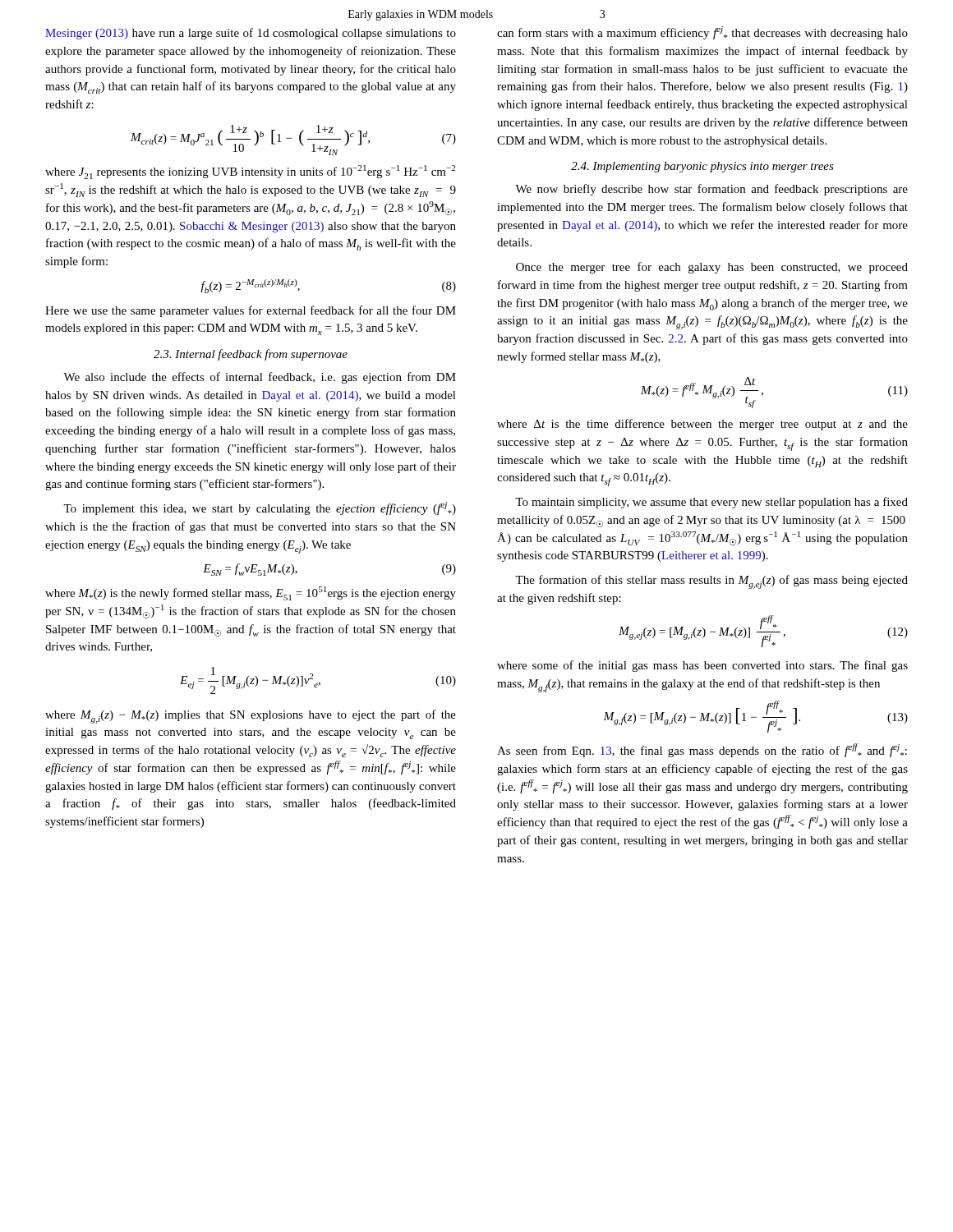
Task: Click where it says "2.4. Implementing baryonic physics into merger trees"
Action: pos(702,167)
